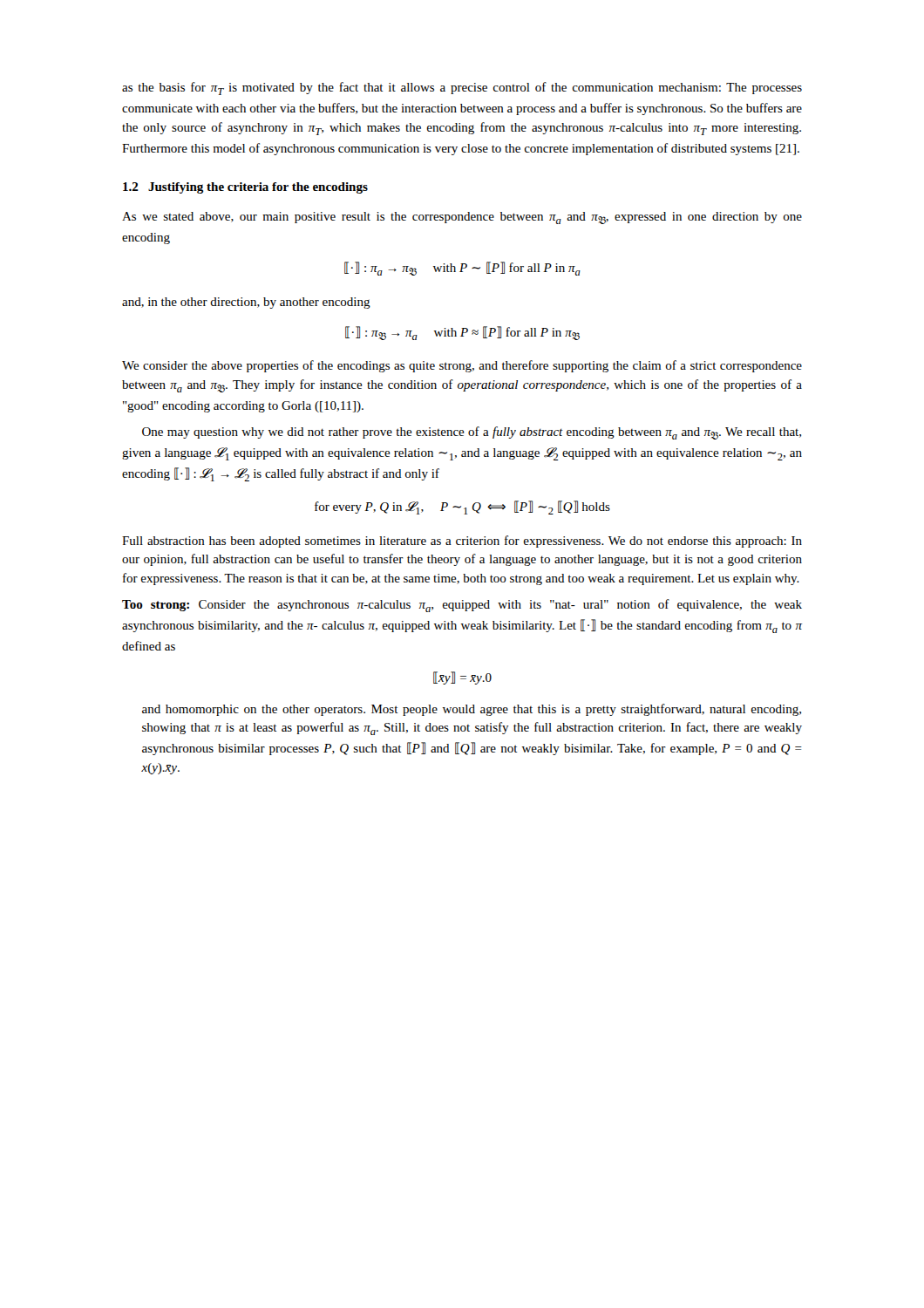The width and height of the screenshot is (924, 1308).
Task: Select the text block that reads "and homomorphic on the other operators."
Action: pyautogui.click(x=472, y=739)
